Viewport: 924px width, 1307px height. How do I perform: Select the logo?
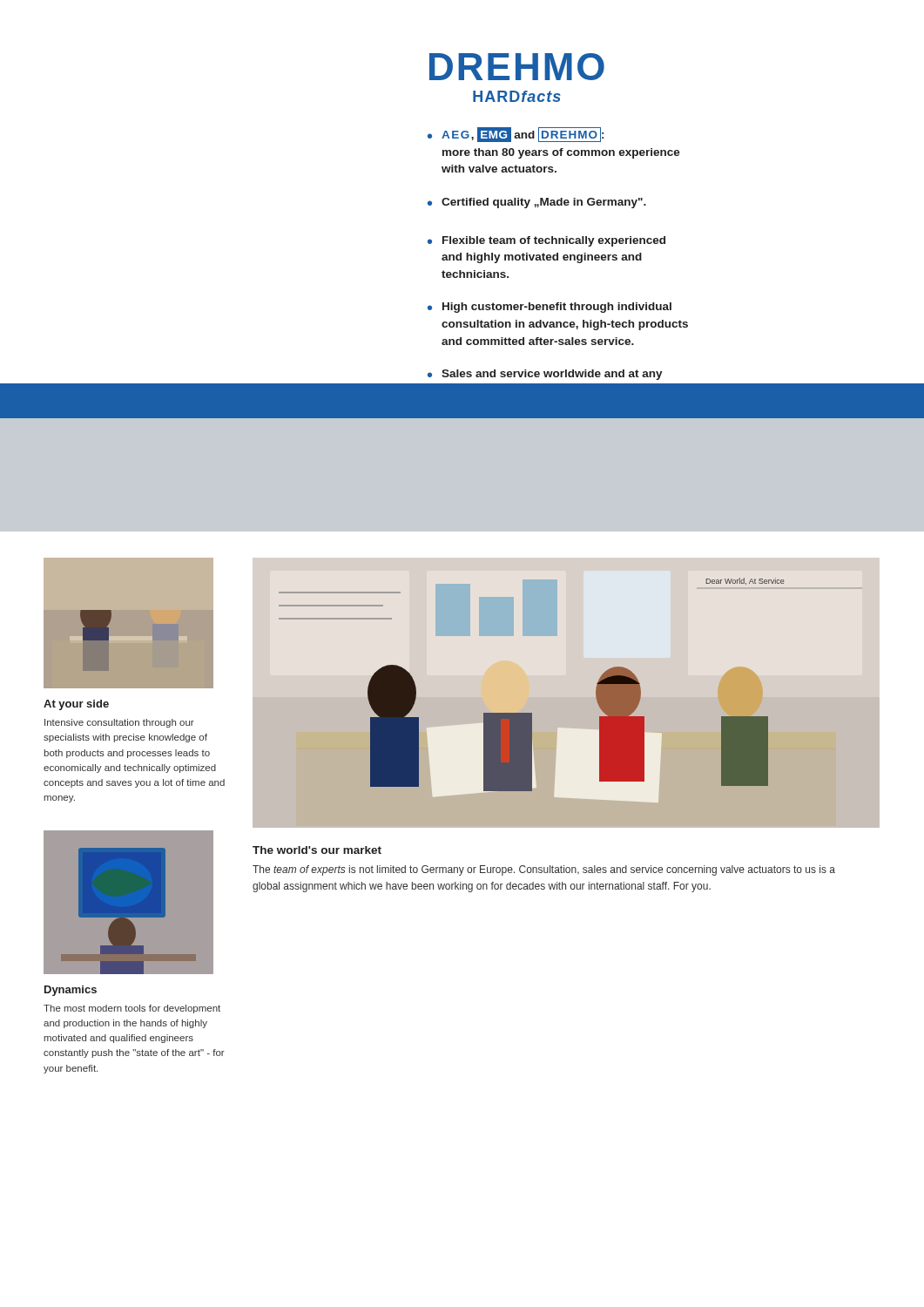click(517, 77)
